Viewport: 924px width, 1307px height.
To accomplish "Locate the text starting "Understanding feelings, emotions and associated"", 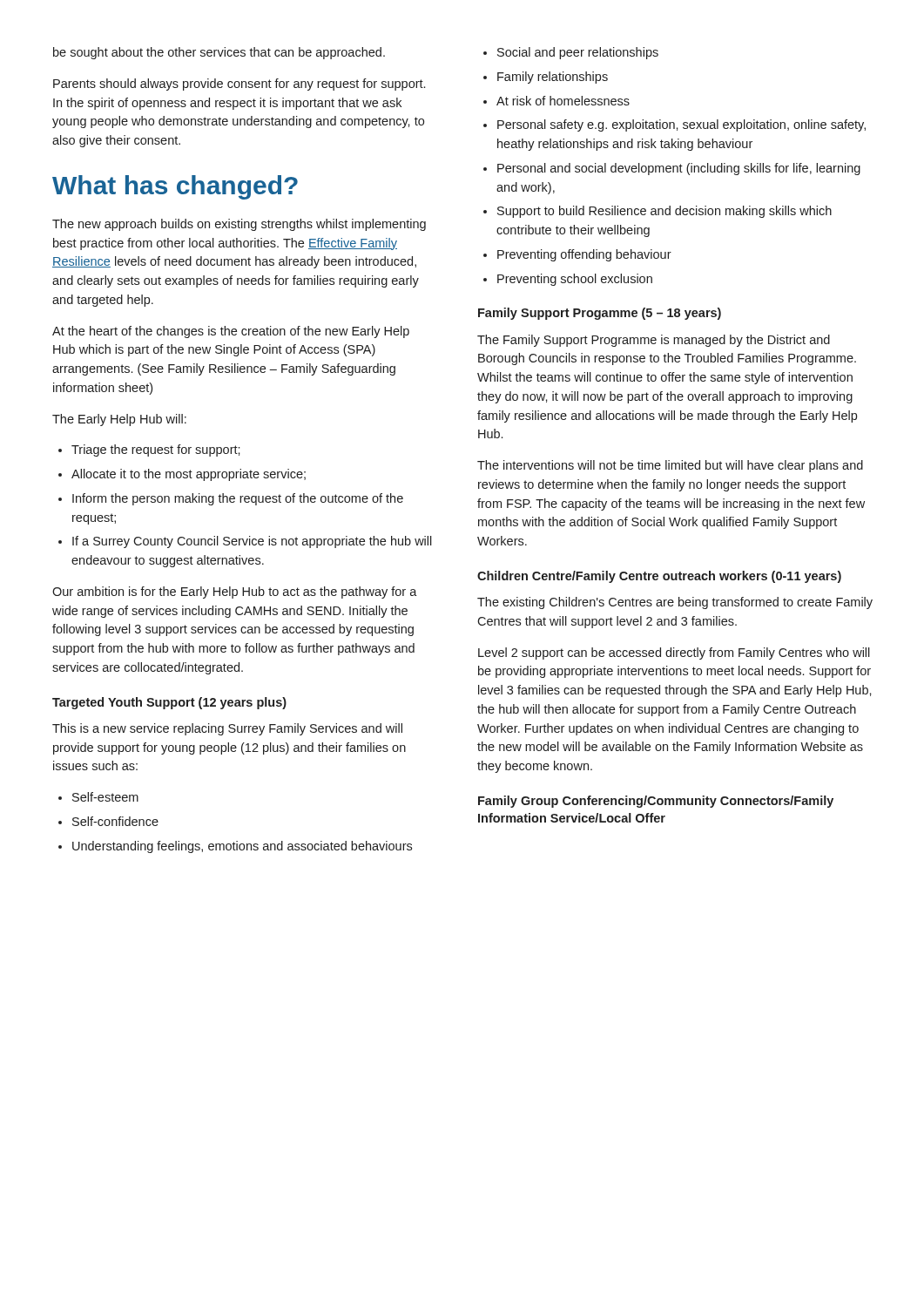I will coord(242,846).
